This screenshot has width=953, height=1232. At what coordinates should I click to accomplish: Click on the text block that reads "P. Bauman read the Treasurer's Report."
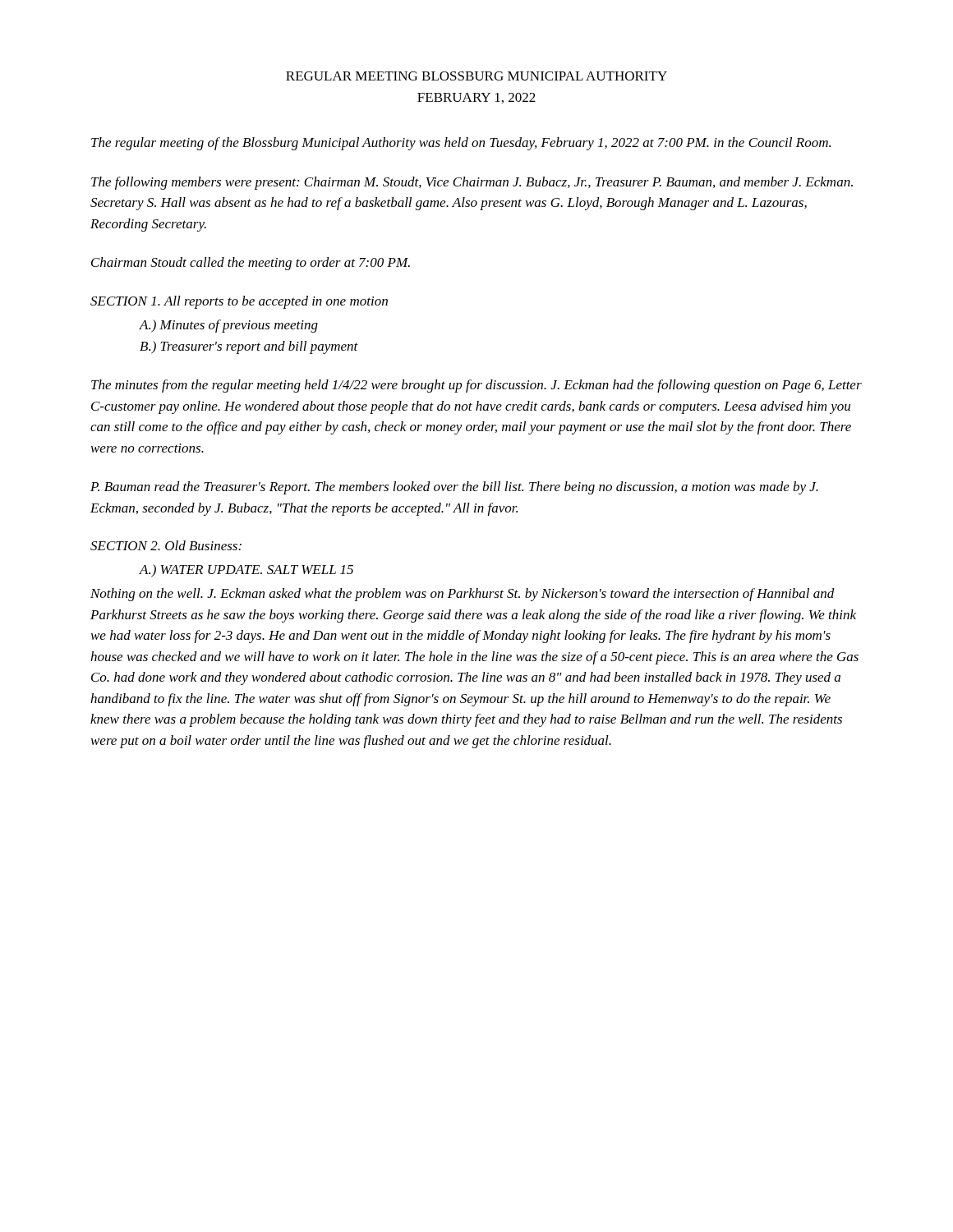[x=455, y=497]
